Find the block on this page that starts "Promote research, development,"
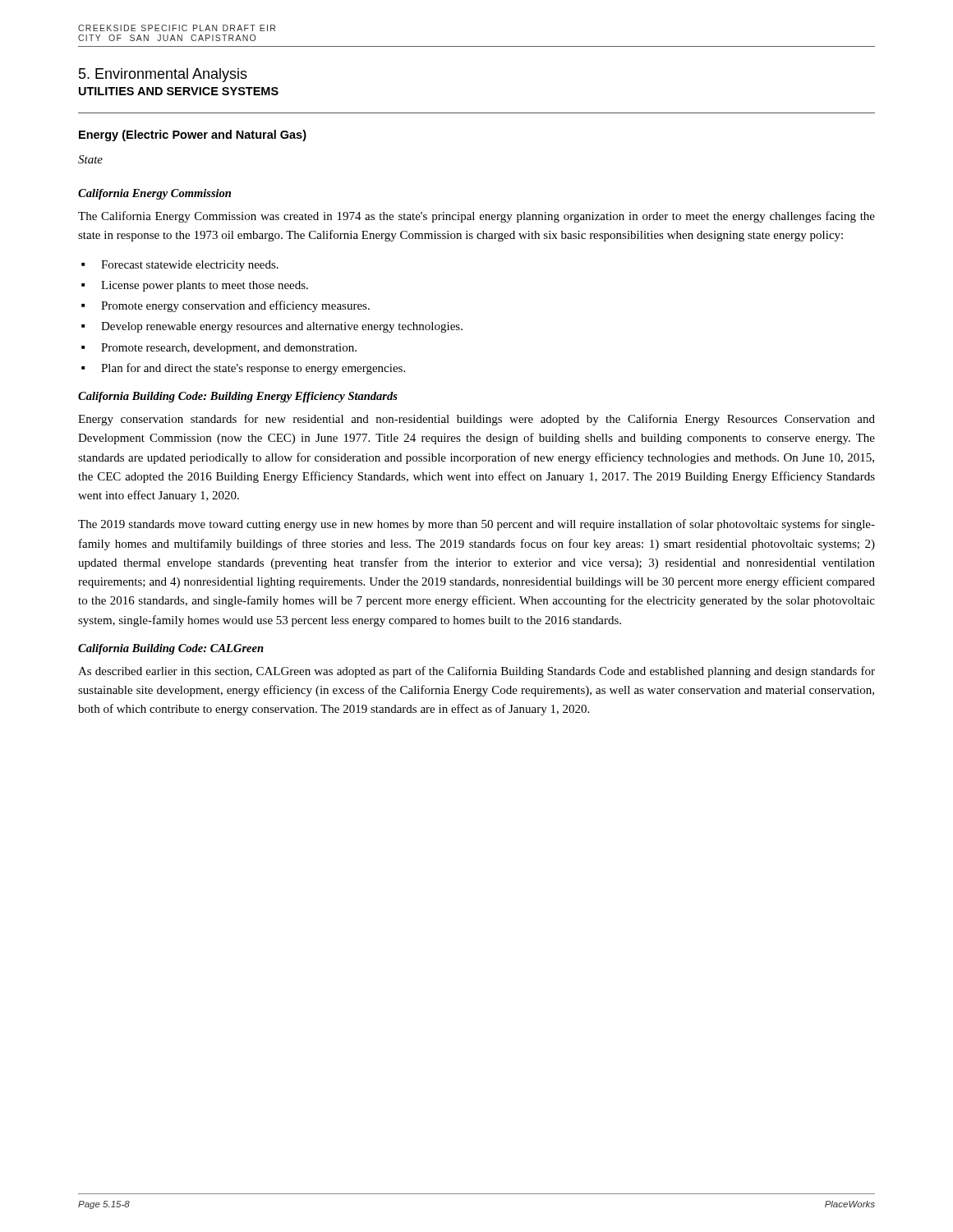953x1232 pixels. coord(229,347)
